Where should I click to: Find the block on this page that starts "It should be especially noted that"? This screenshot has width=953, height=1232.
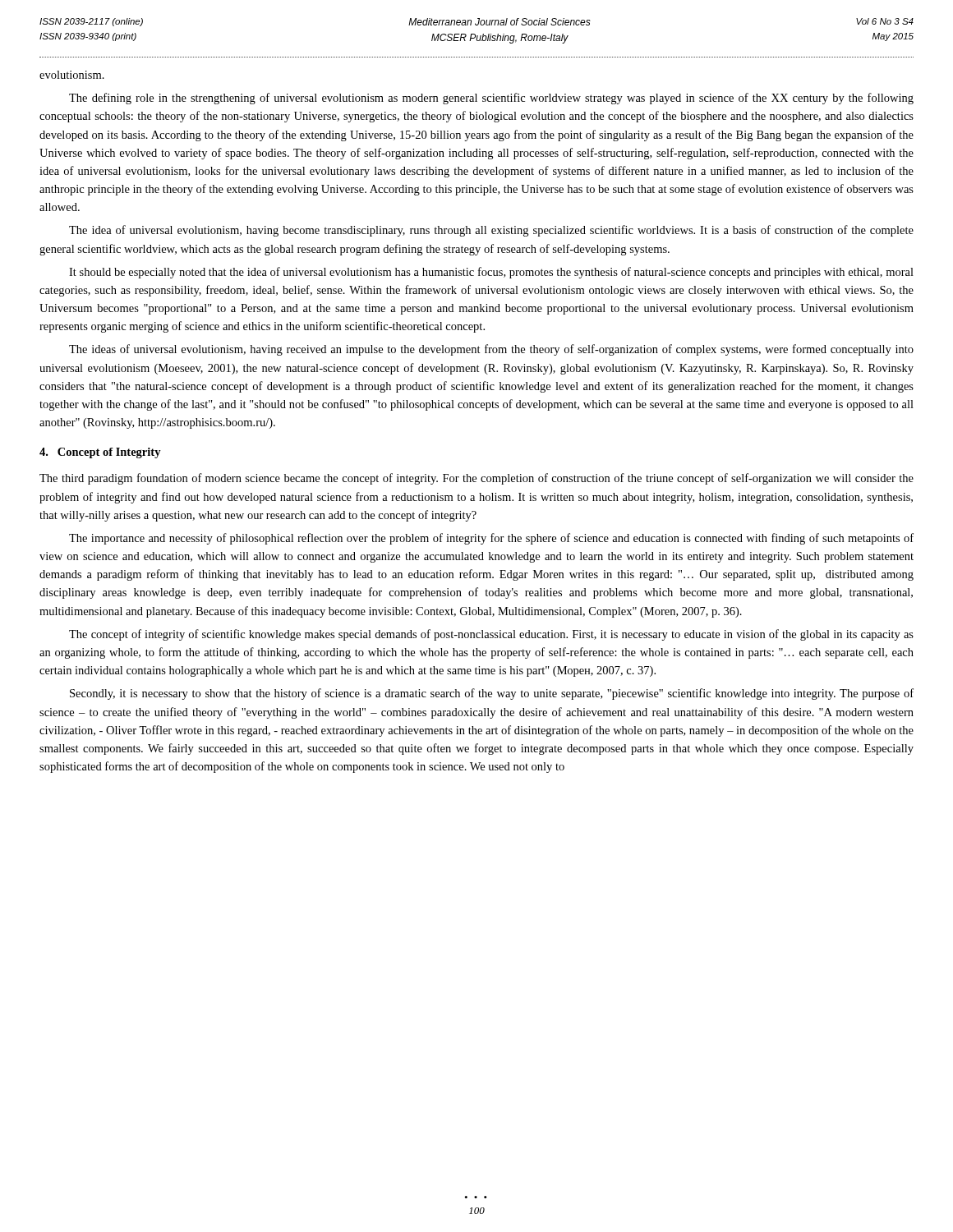pos(476,299)
